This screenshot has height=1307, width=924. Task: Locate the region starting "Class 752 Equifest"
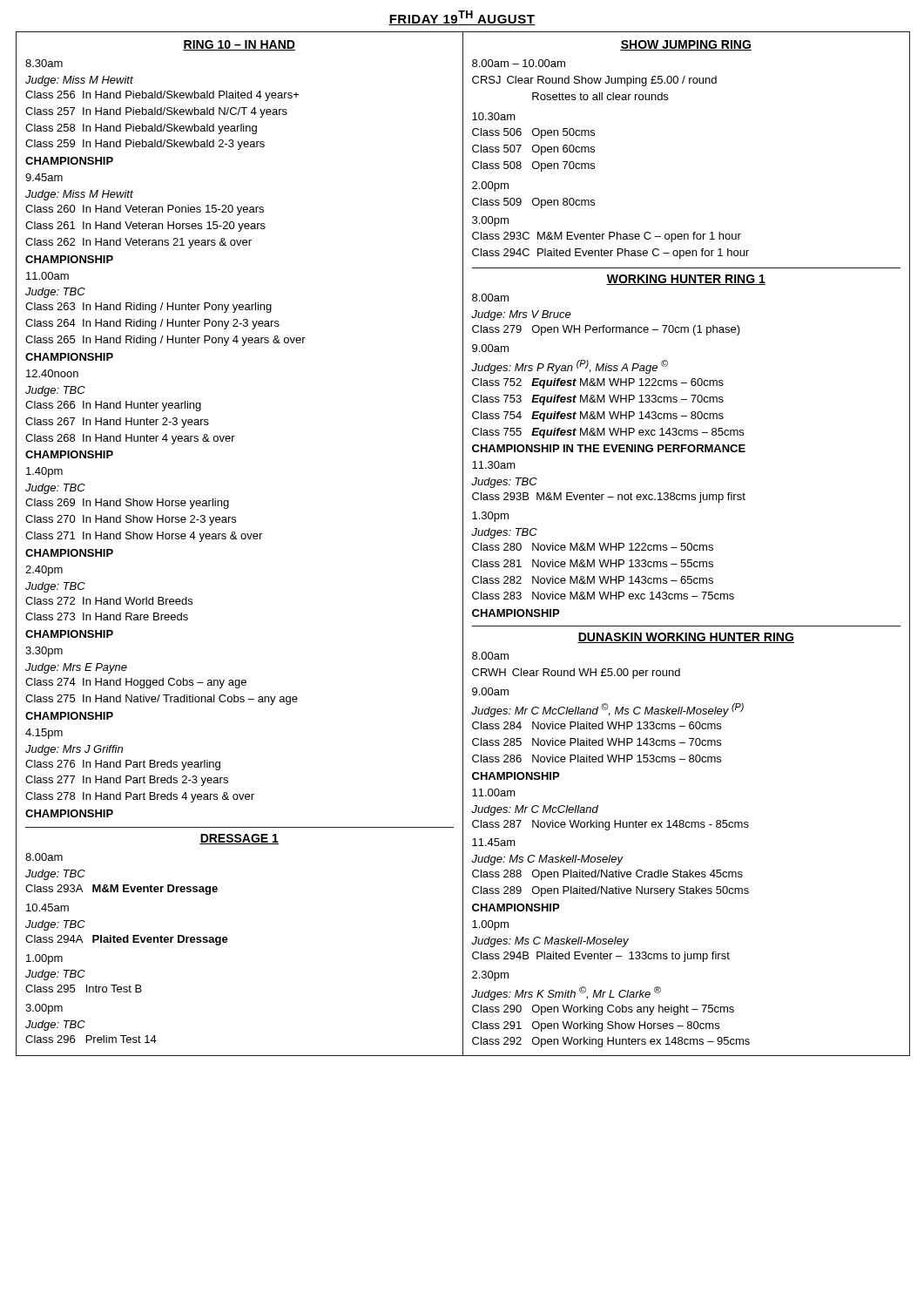tap(598, 382)
